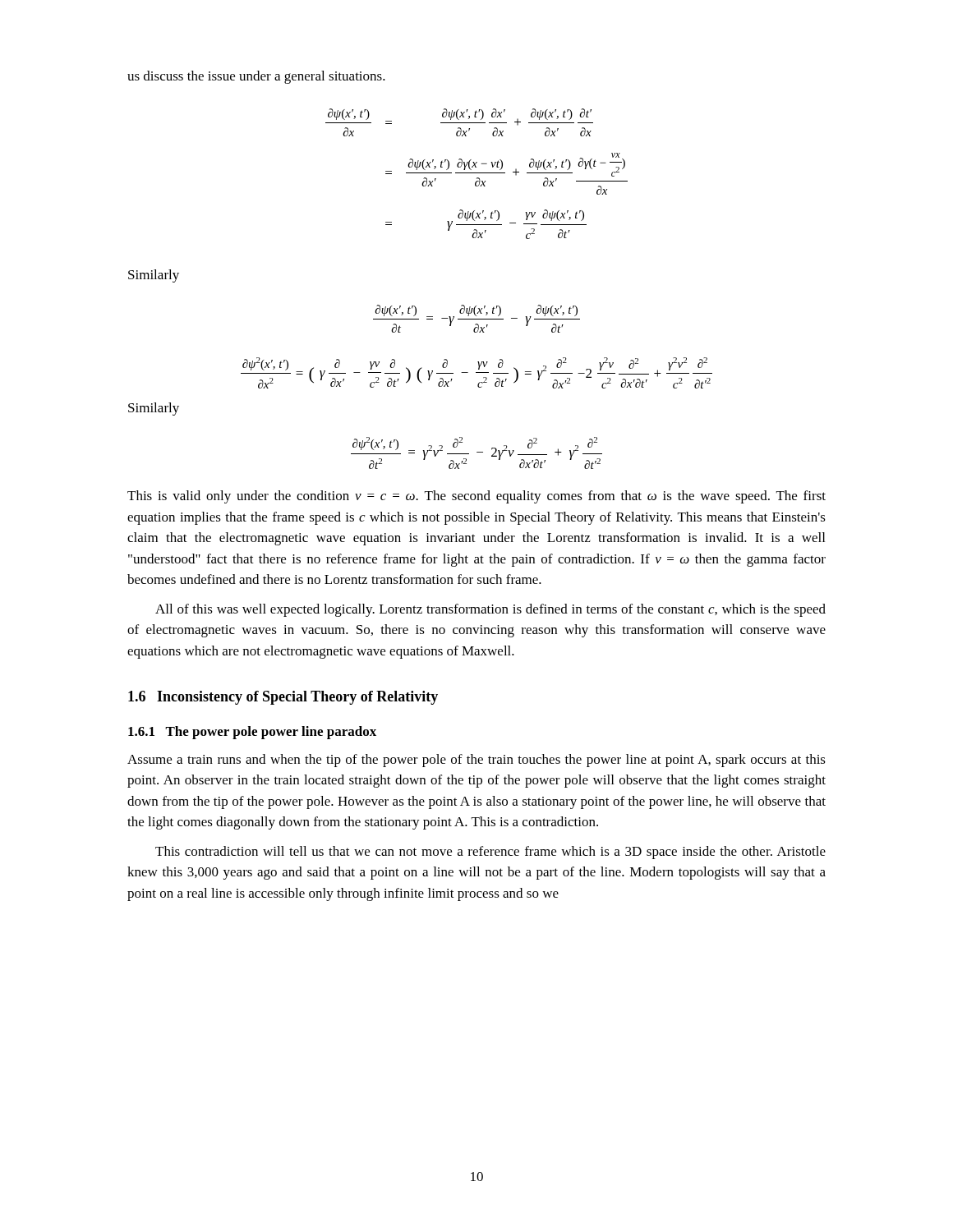Locate the text block that reads "All of this was well expected logically."
The image size is (953, 1232).
(476, 630)
